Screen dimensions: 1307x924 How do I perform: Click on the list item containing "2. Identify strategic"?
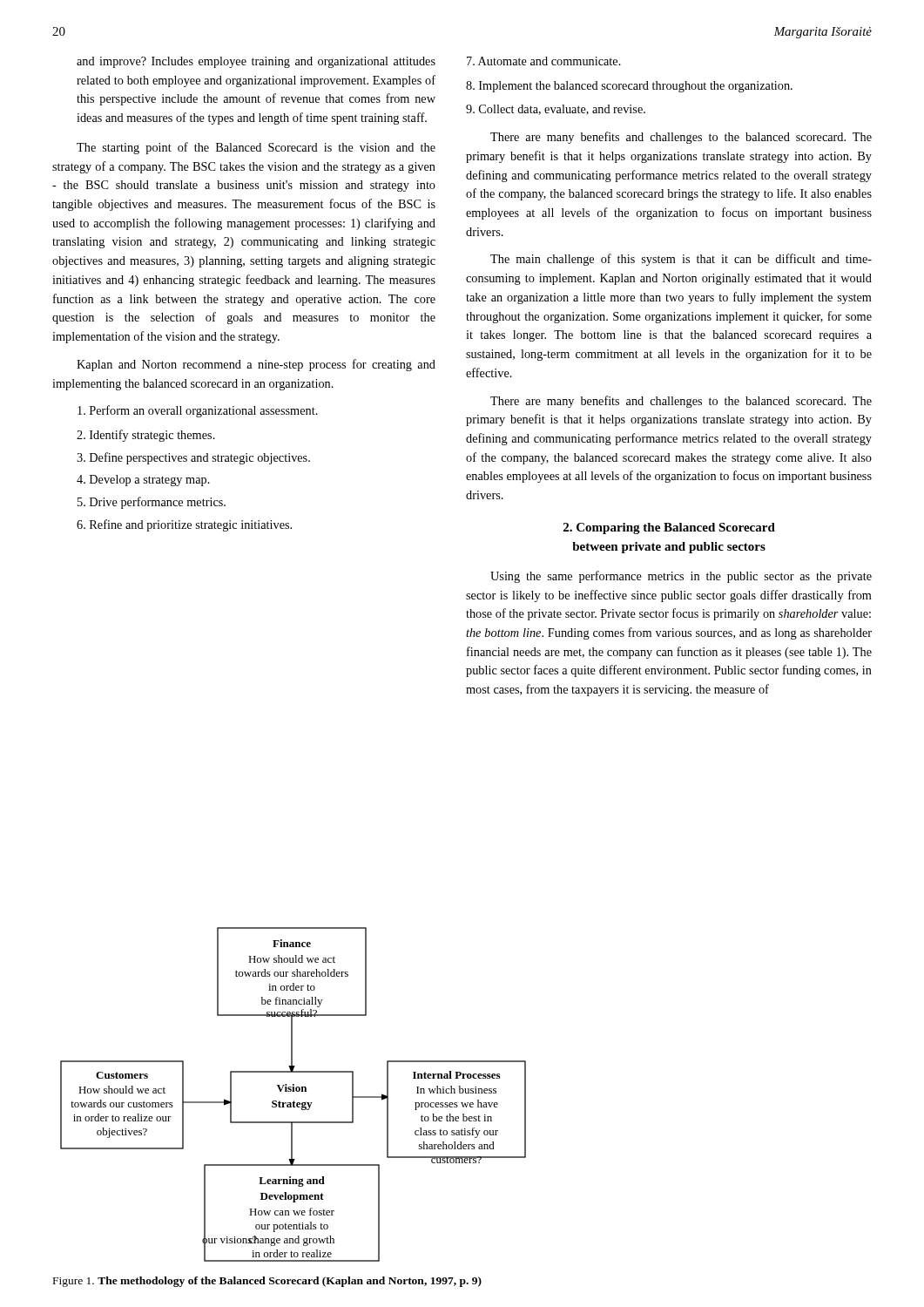click(146, 435)
